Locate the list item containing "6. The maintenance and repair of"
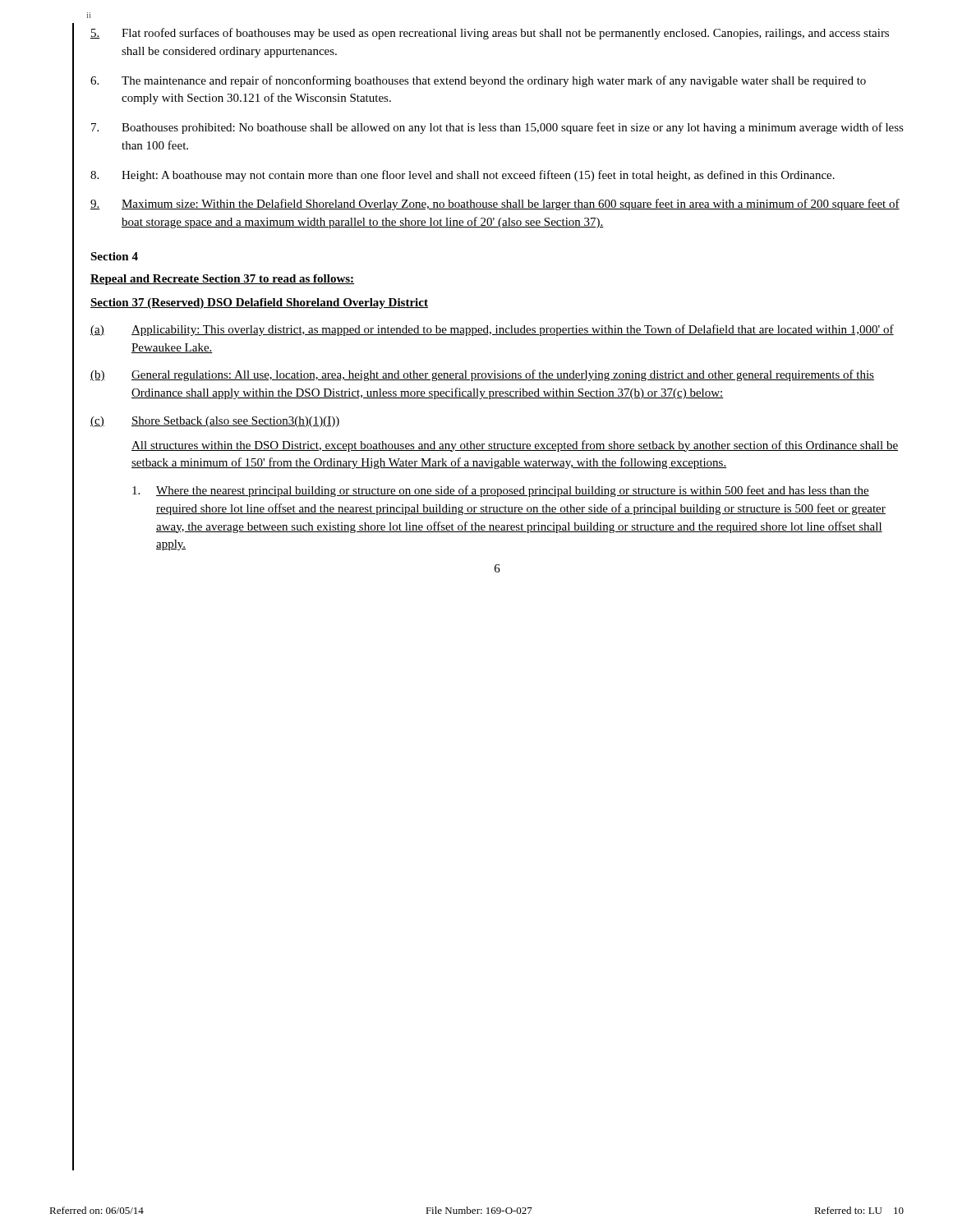The image size is (953, 1232). (497, 90)
